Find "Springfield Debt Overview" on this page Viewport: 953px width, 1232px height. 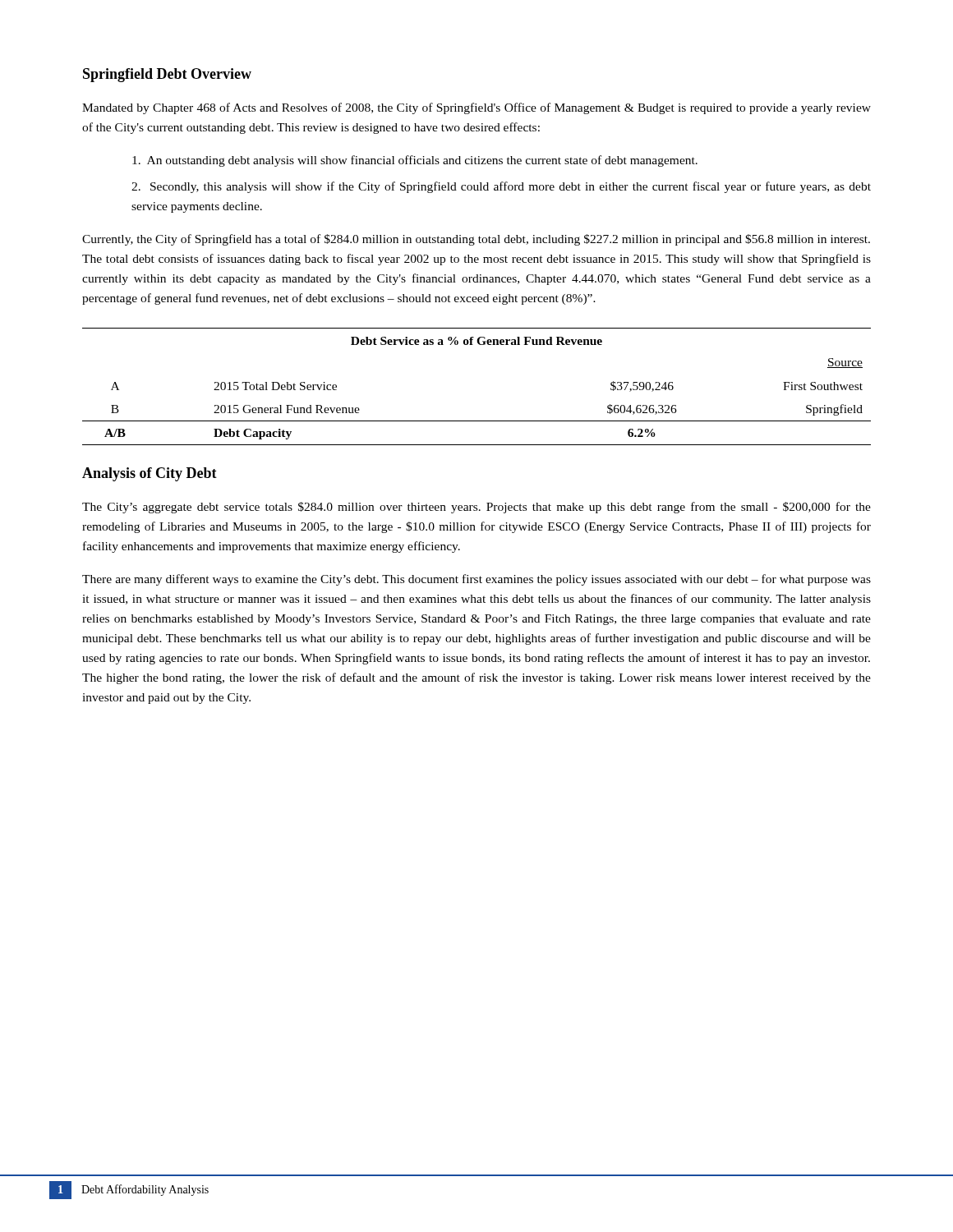tap(167, 74)
